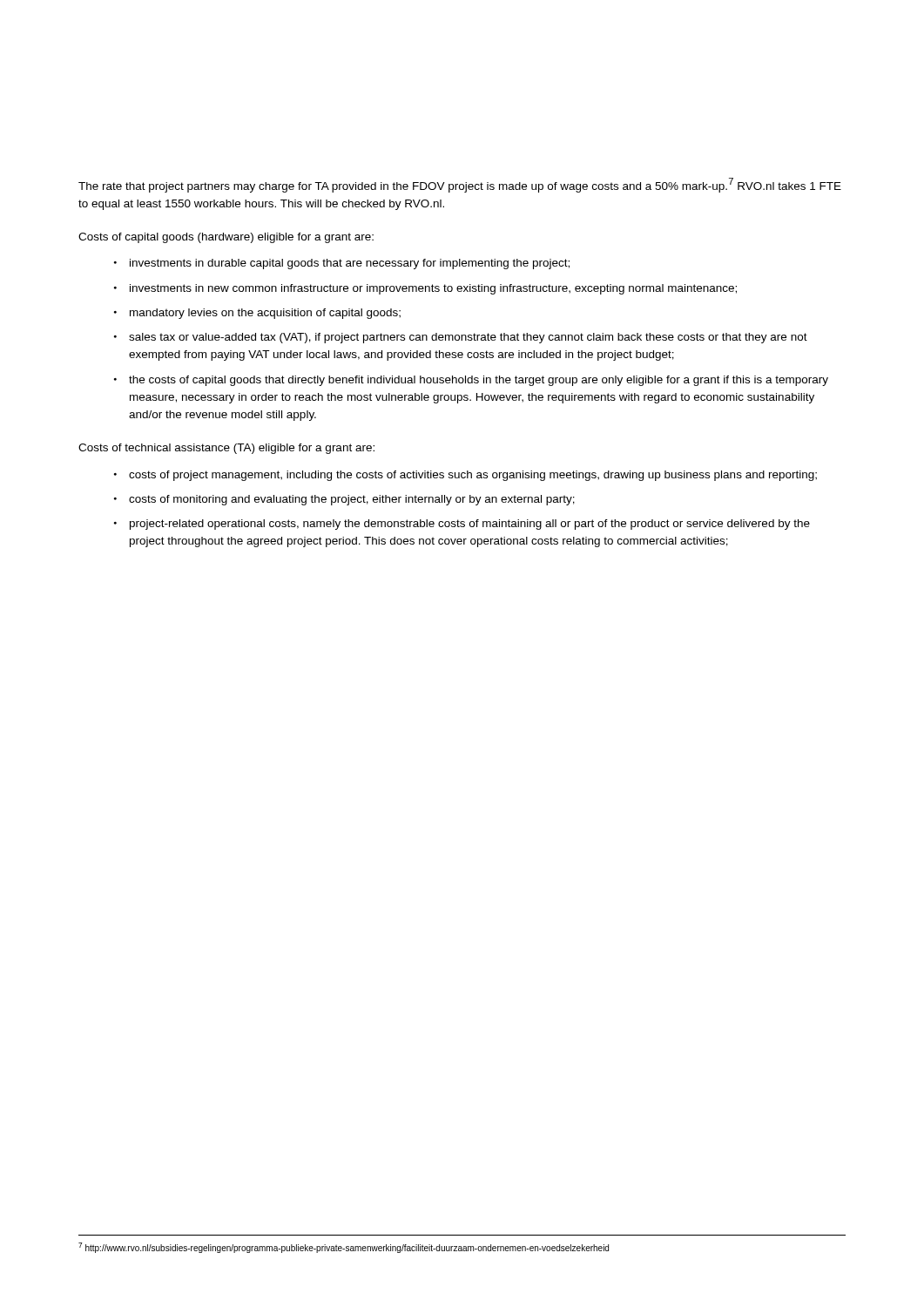The width and height of the screenshot is (924, 1307).
Task: Find the text block starting "● project-related operational costs,"
Action: (479, 533)
